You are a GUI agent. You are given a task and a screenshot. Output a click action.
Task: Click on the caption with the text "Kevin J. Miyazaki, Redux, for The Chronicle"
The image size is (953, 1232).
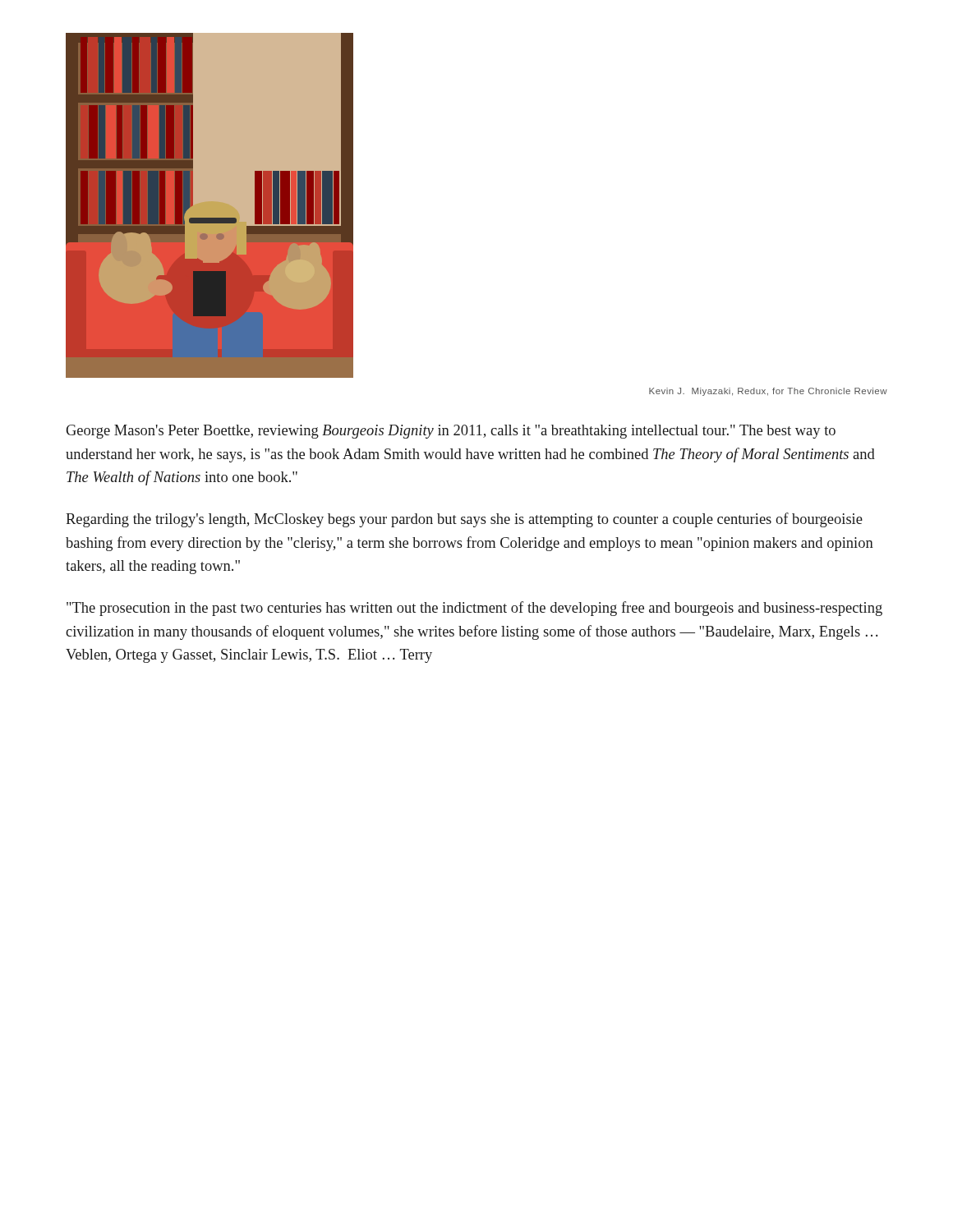tap(768, 391)
